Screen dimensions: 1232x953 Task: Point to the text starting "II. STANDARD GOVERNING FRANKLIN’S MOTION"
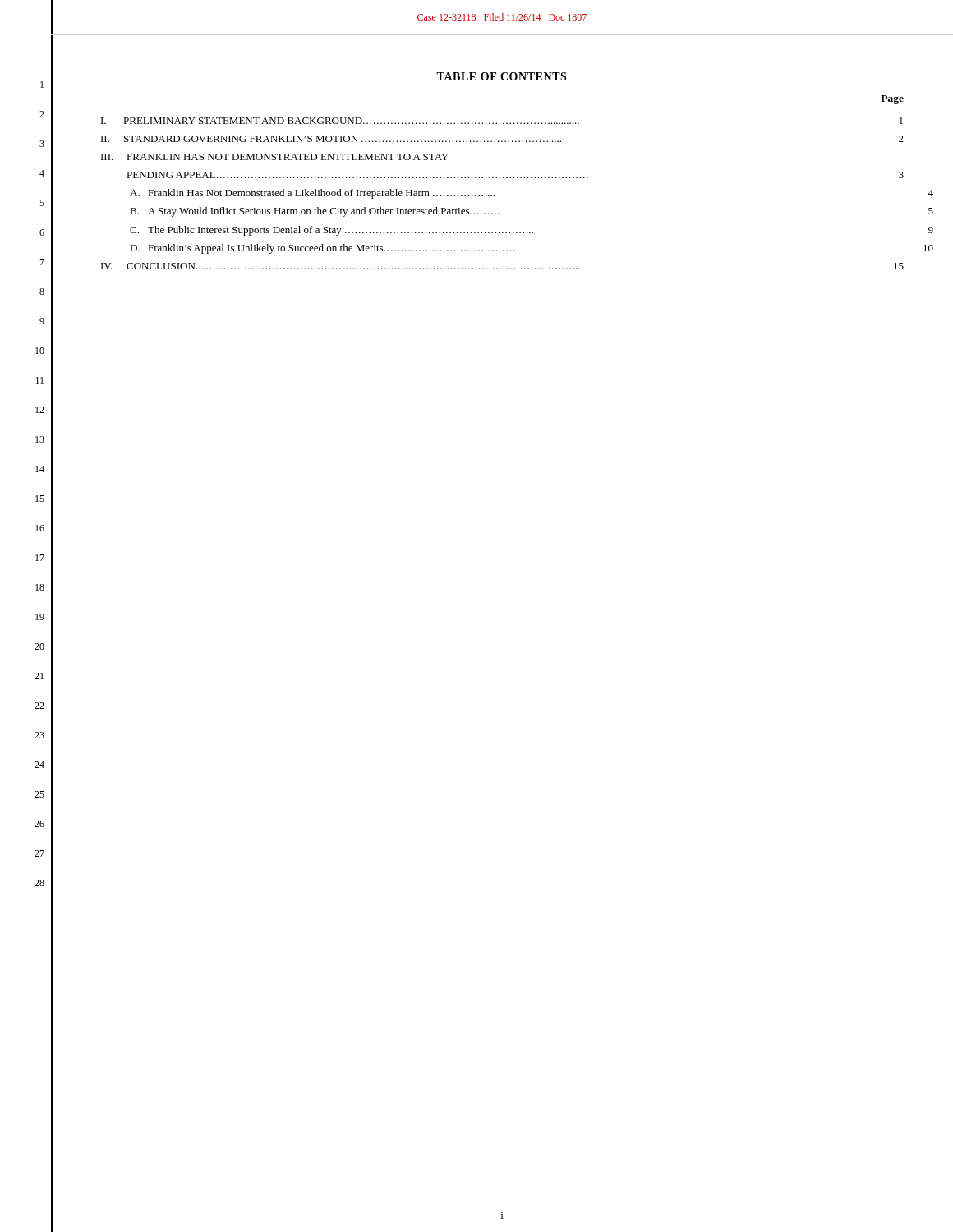point(502,139)
